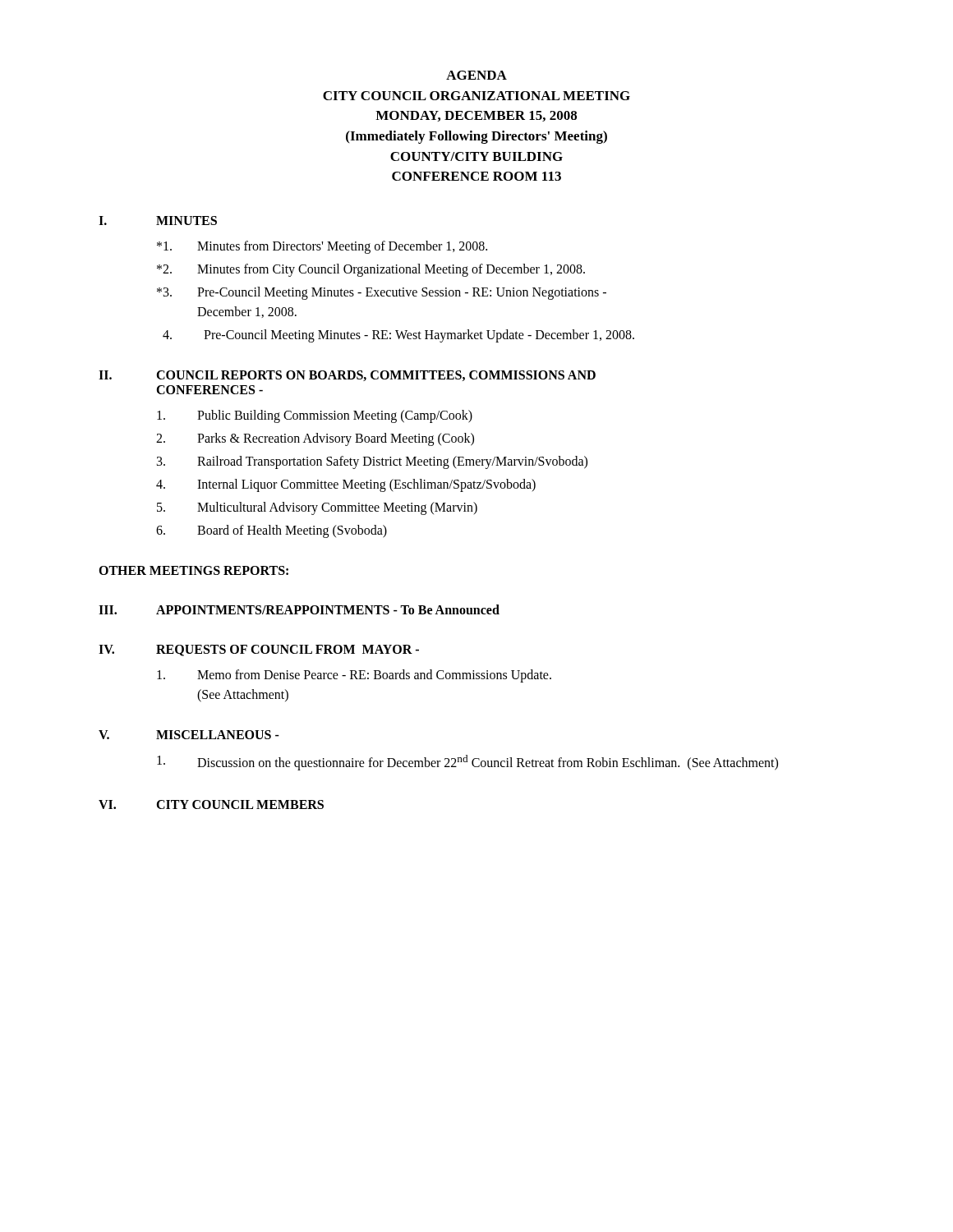
Task: Locate the list item containing "*1. Minutes from Directors' Meeting of"
Action: 322,247
